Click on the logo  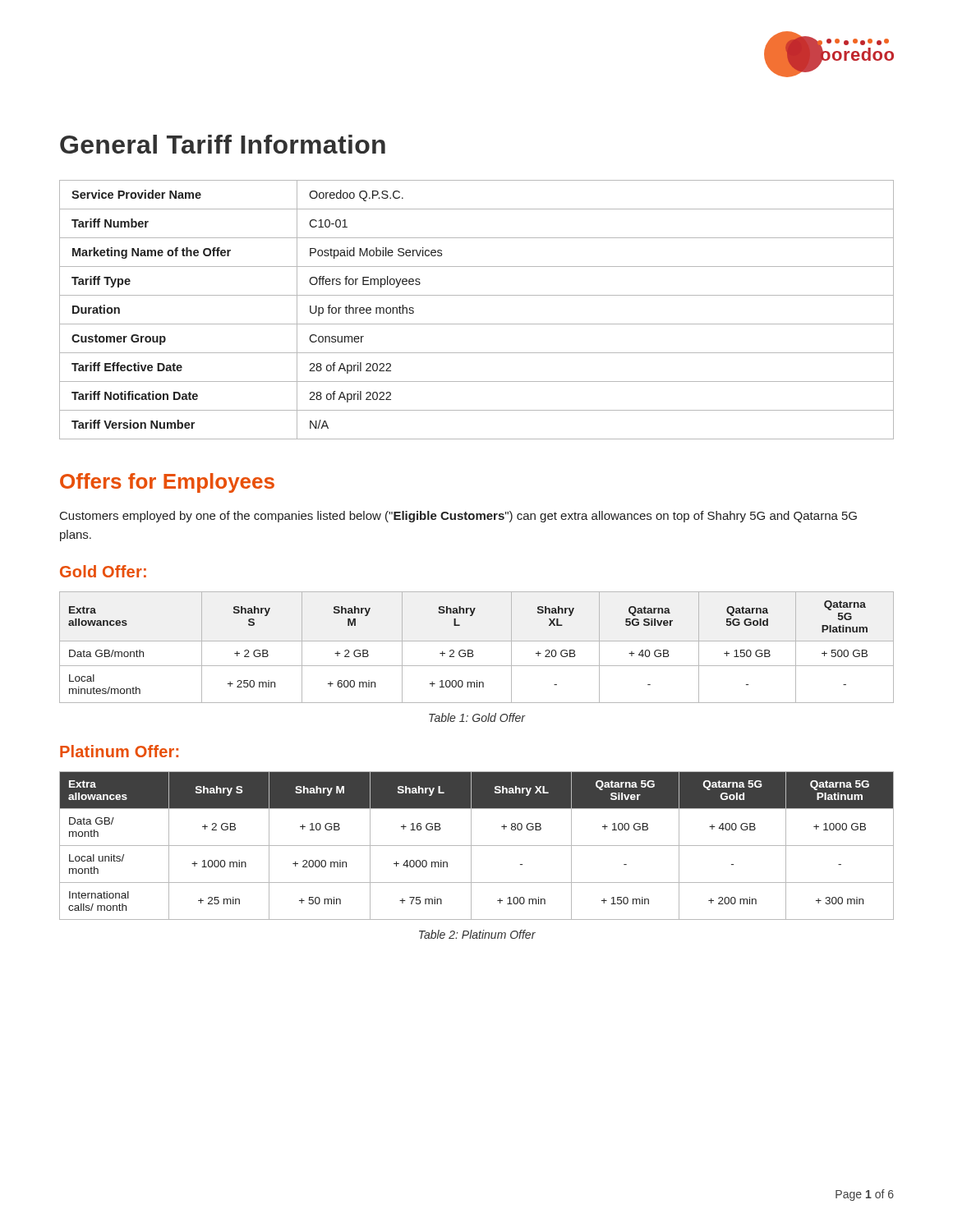(828, 55)
